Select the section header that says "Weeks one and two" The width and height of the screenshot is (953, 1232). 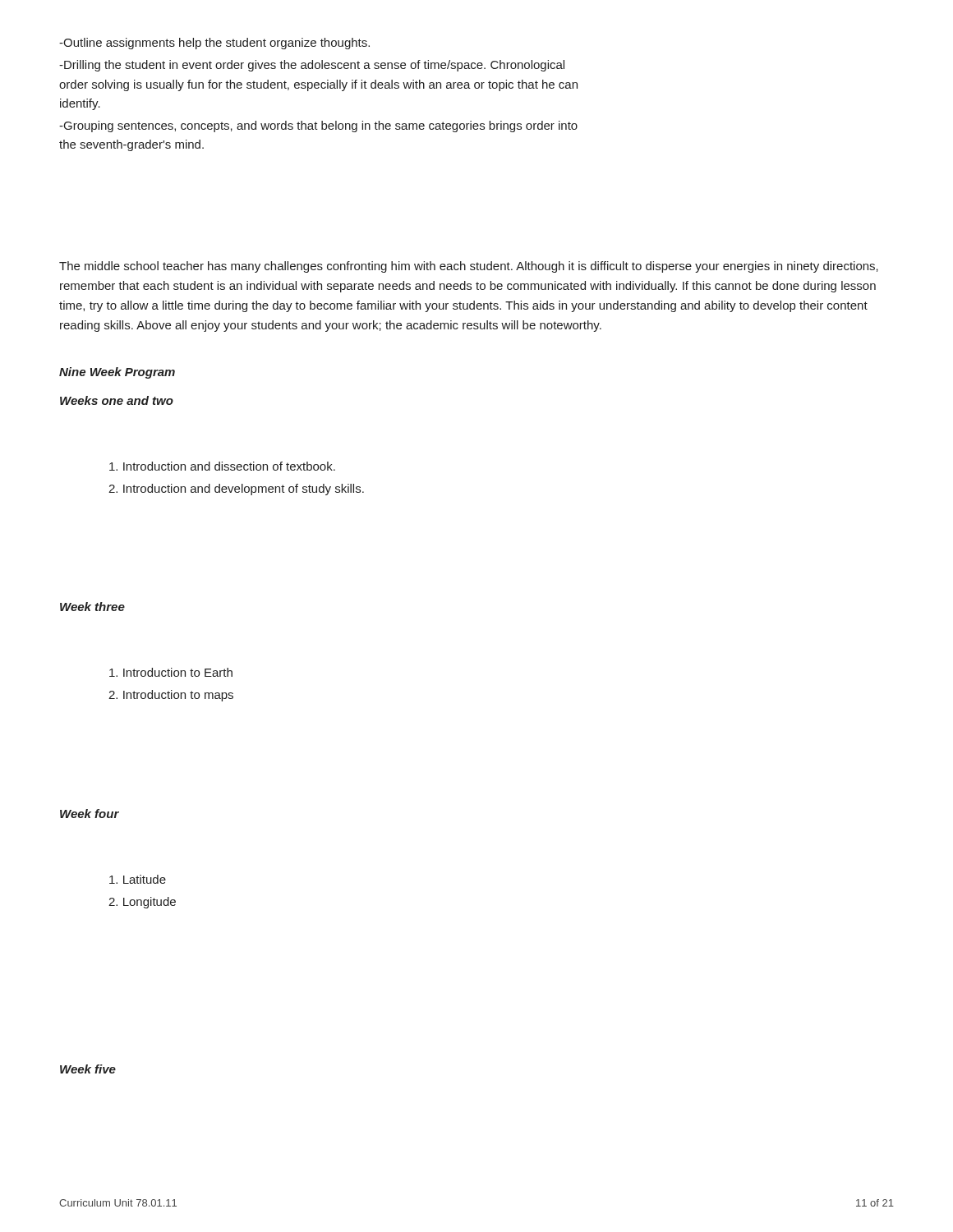click(x=116, y=400)
